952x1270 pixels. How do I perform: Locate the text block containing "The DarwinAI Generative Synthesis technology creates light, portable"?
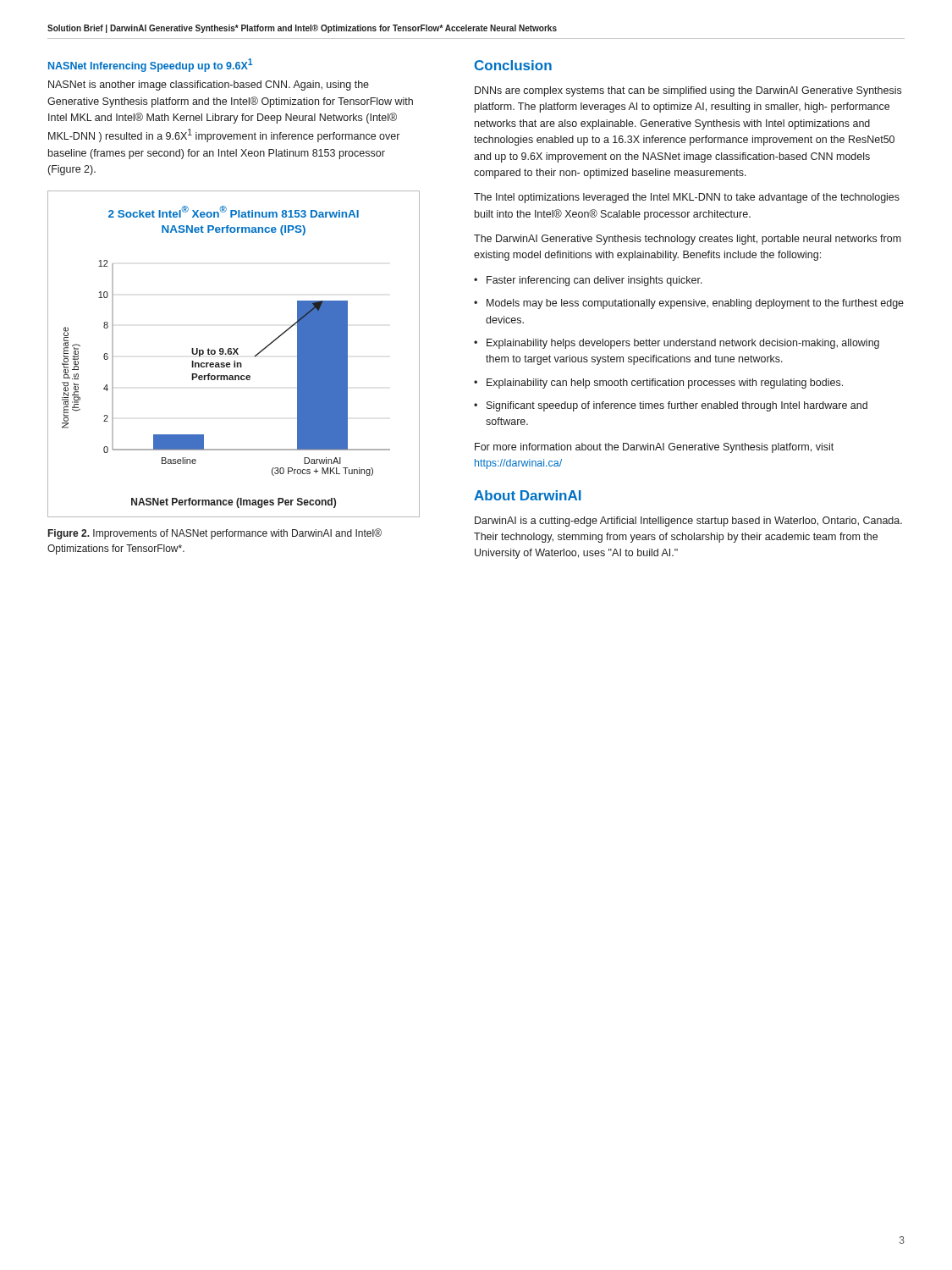click(x=688, y=247)
